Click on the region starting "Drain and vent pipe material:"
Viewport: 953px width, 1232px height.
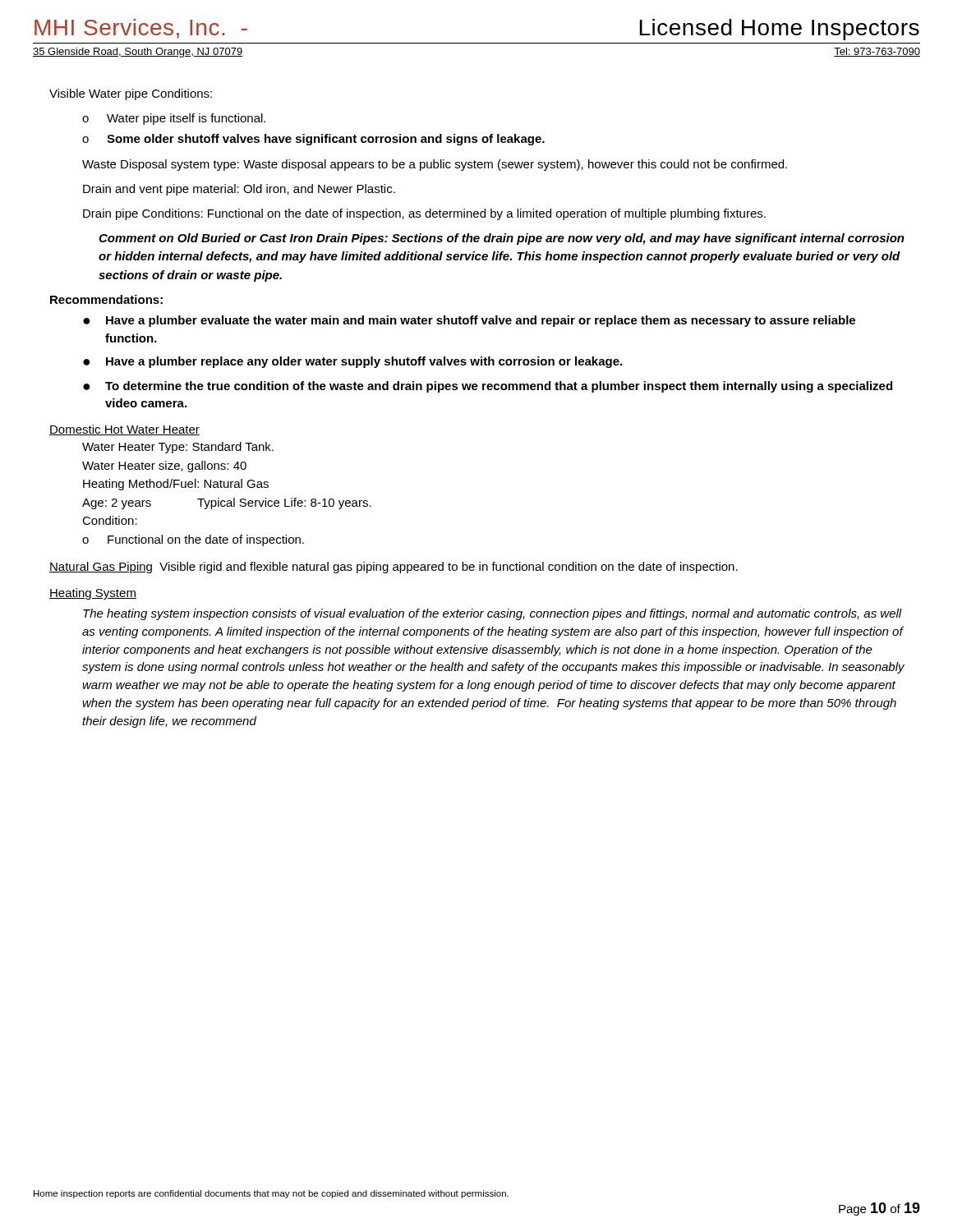coord(239,188)
